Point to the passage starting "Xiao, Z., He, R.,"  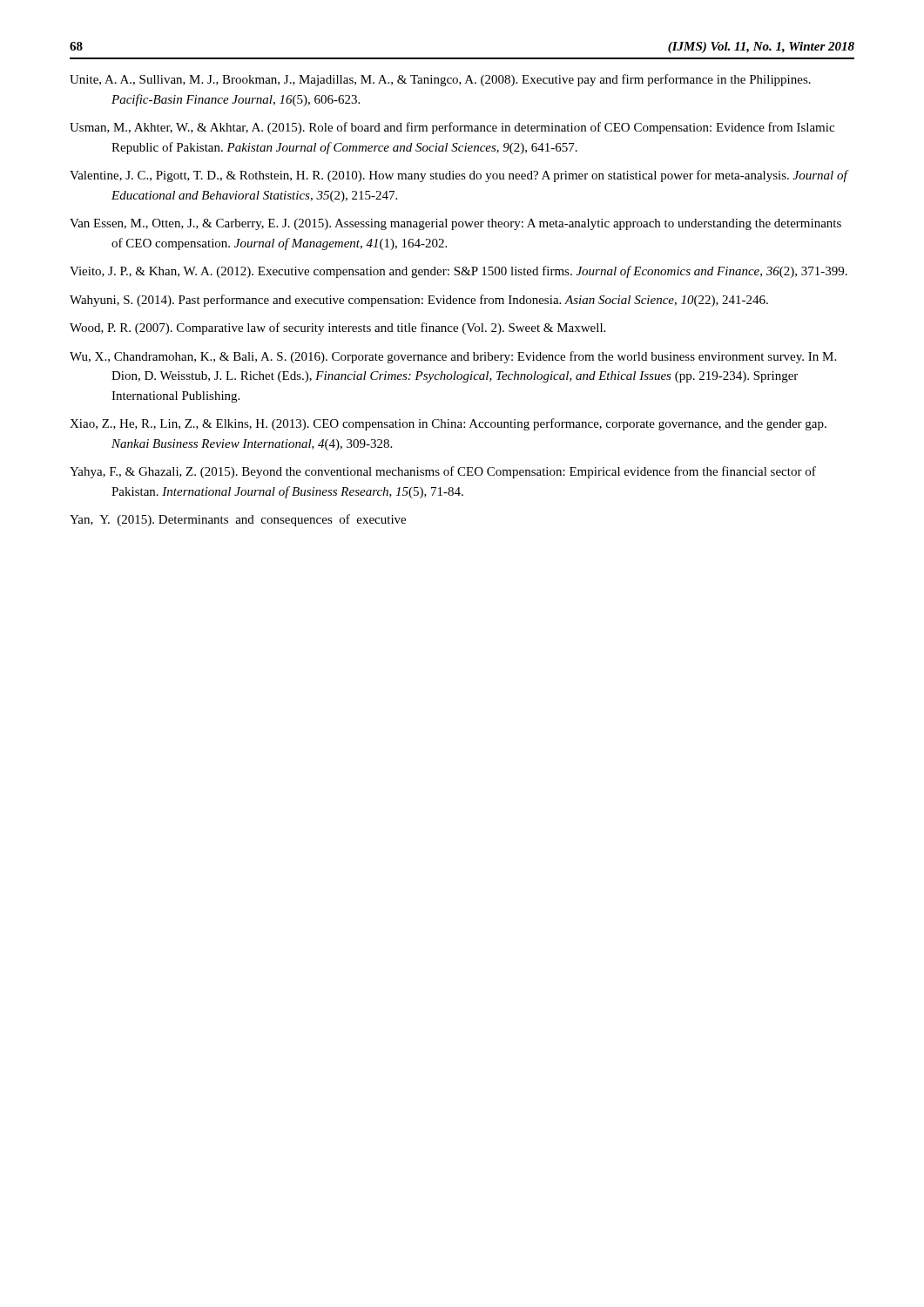point(448,433)
